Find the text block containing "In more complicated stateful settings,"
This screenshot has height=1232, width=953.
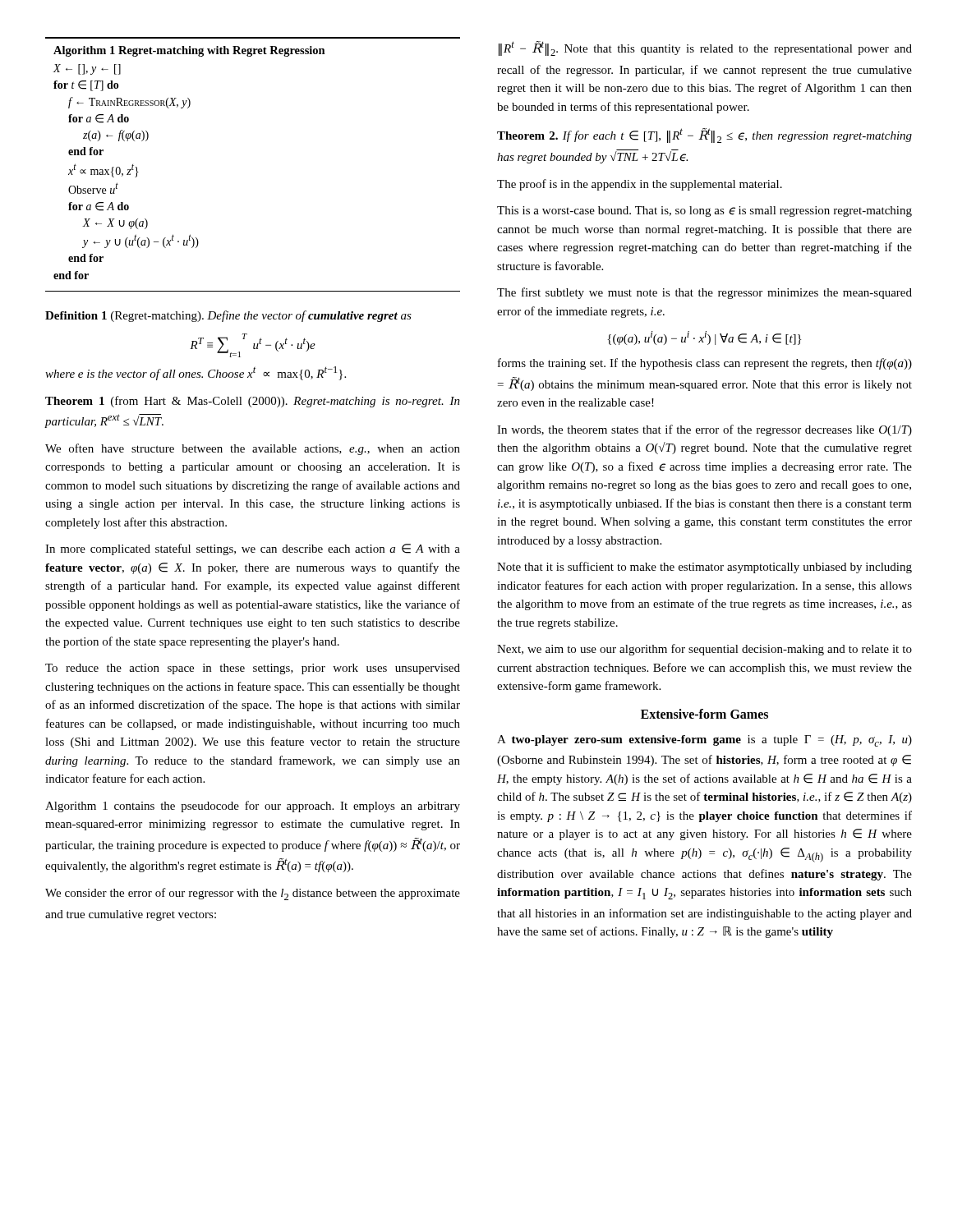pos(253,595)
